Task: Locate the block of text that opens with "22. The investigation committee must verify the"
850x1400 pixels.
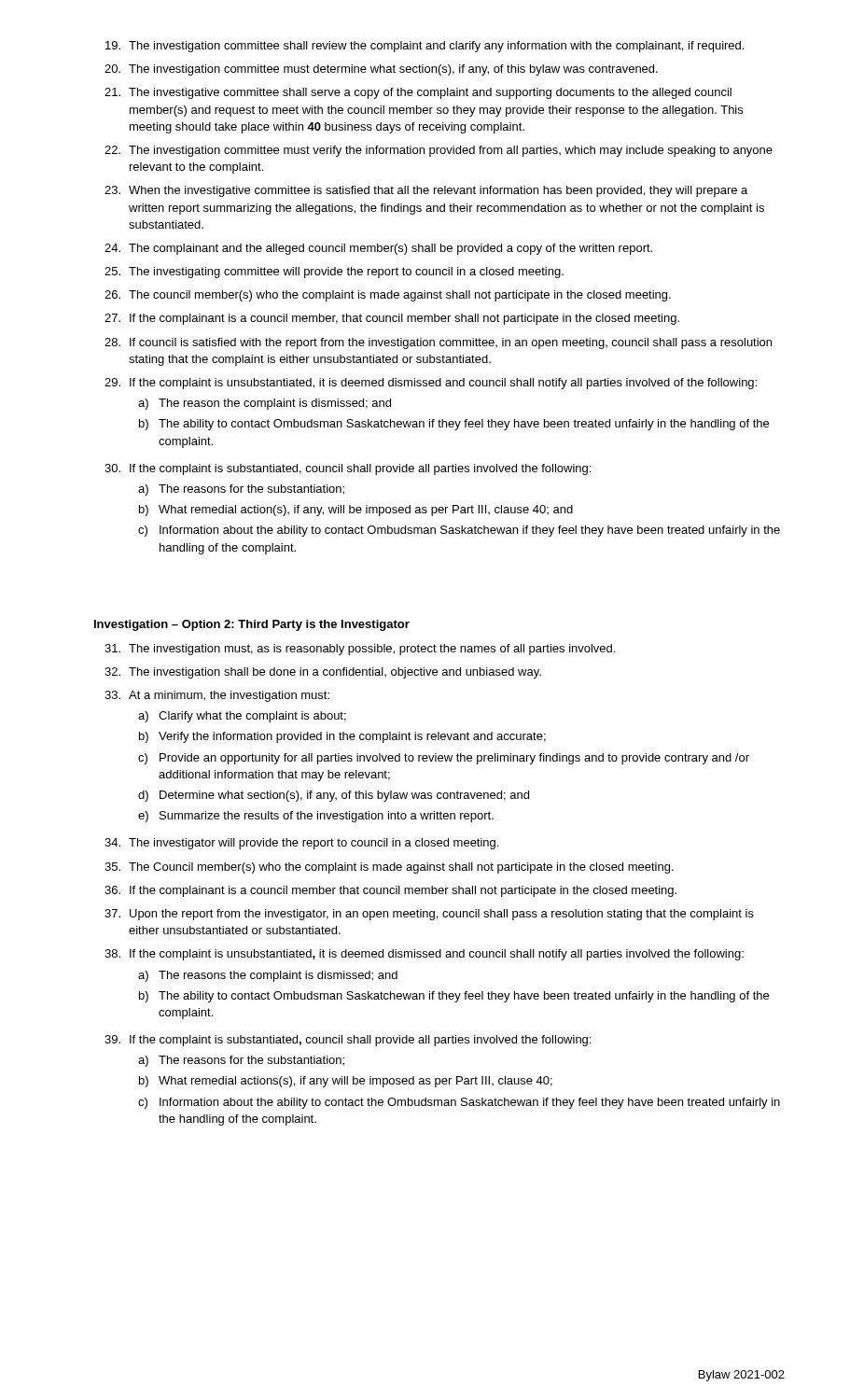Action: point(439,159)
